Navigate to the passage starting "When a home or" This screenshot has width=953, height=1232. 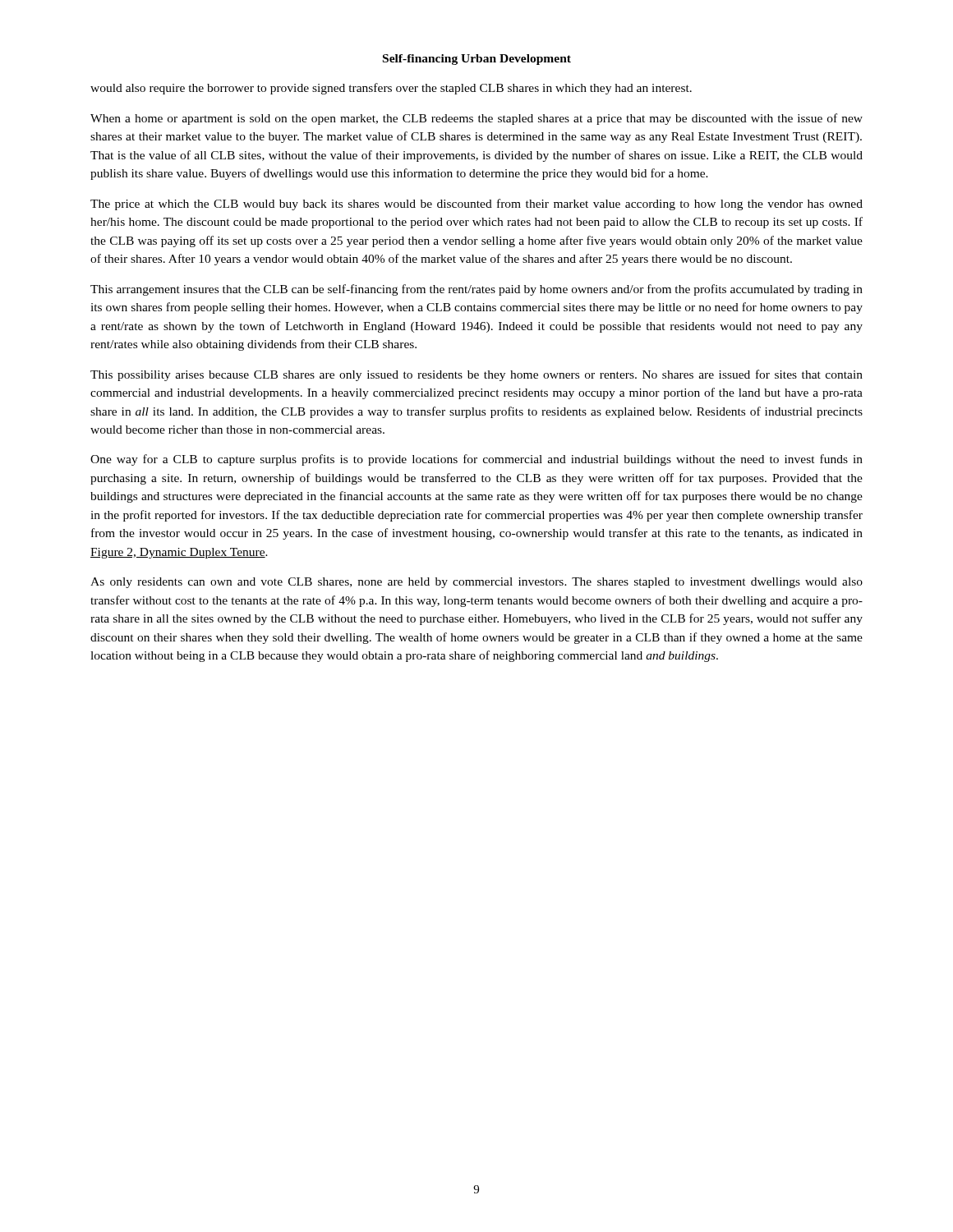[476, 145]
